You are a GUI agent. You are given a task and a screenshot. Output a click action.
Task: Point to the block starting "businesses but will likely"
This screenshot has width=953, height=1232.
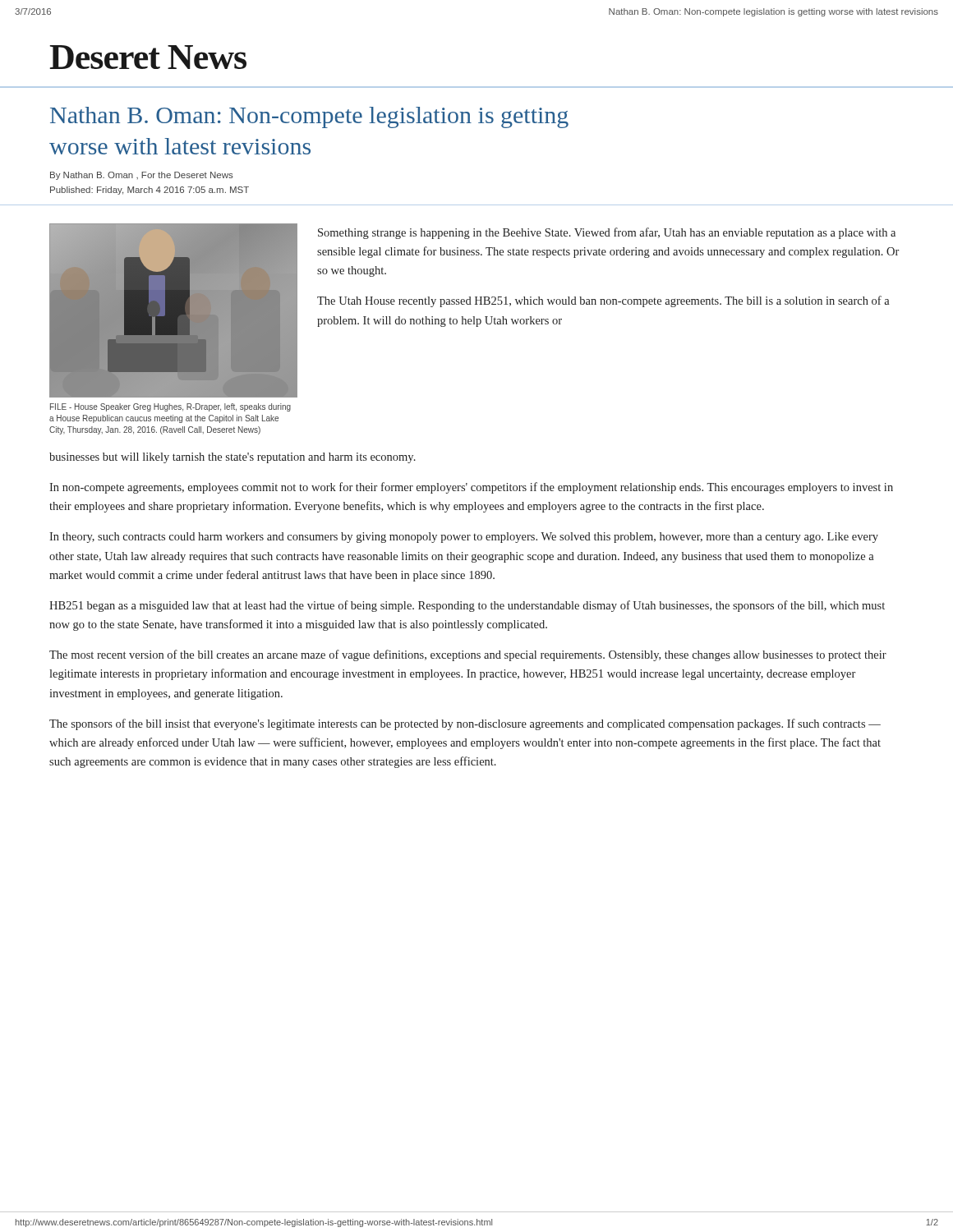click(232, 458)
